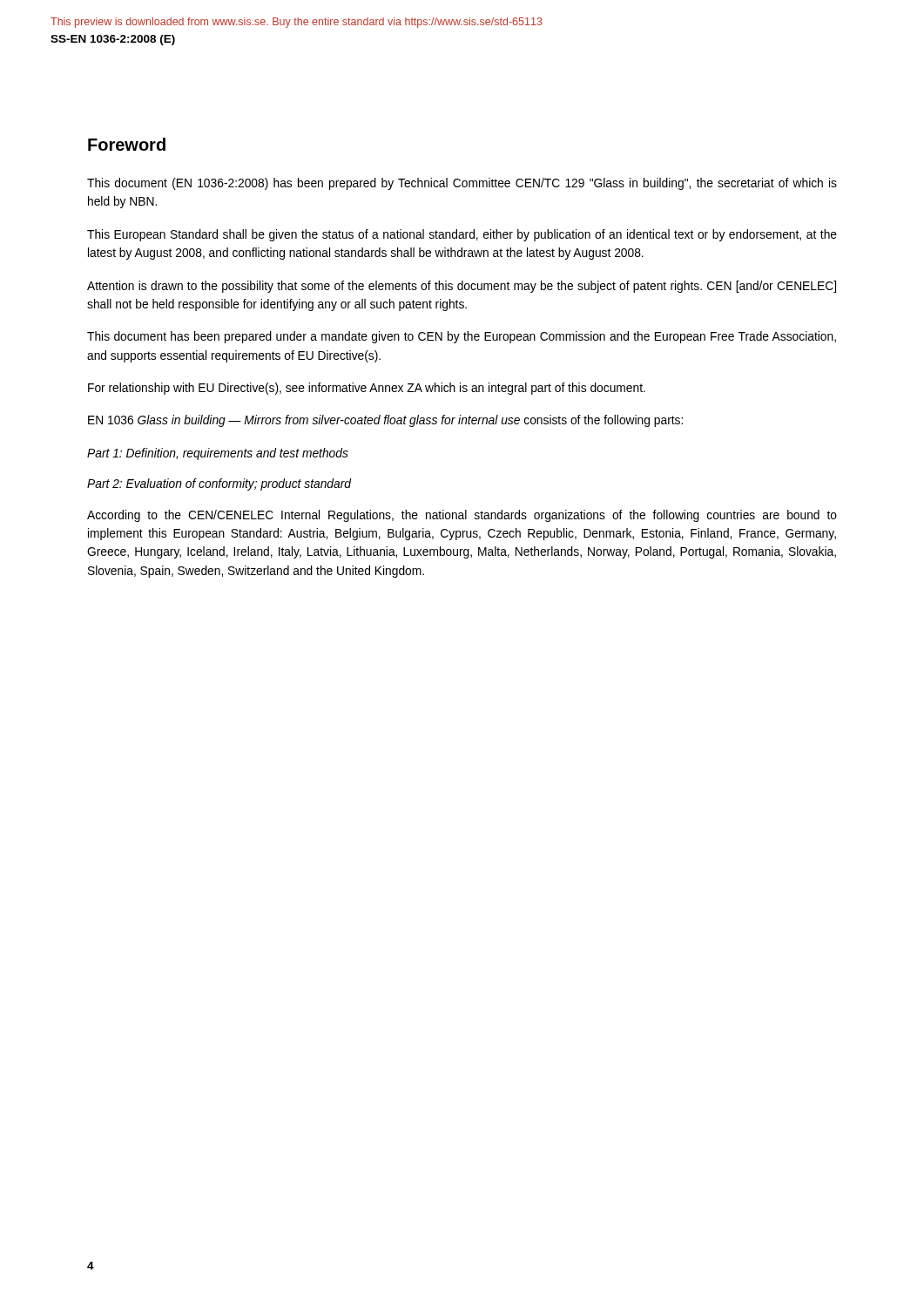
Task: Find the text block with the text "This document has been prepared"
Action: 462,346
